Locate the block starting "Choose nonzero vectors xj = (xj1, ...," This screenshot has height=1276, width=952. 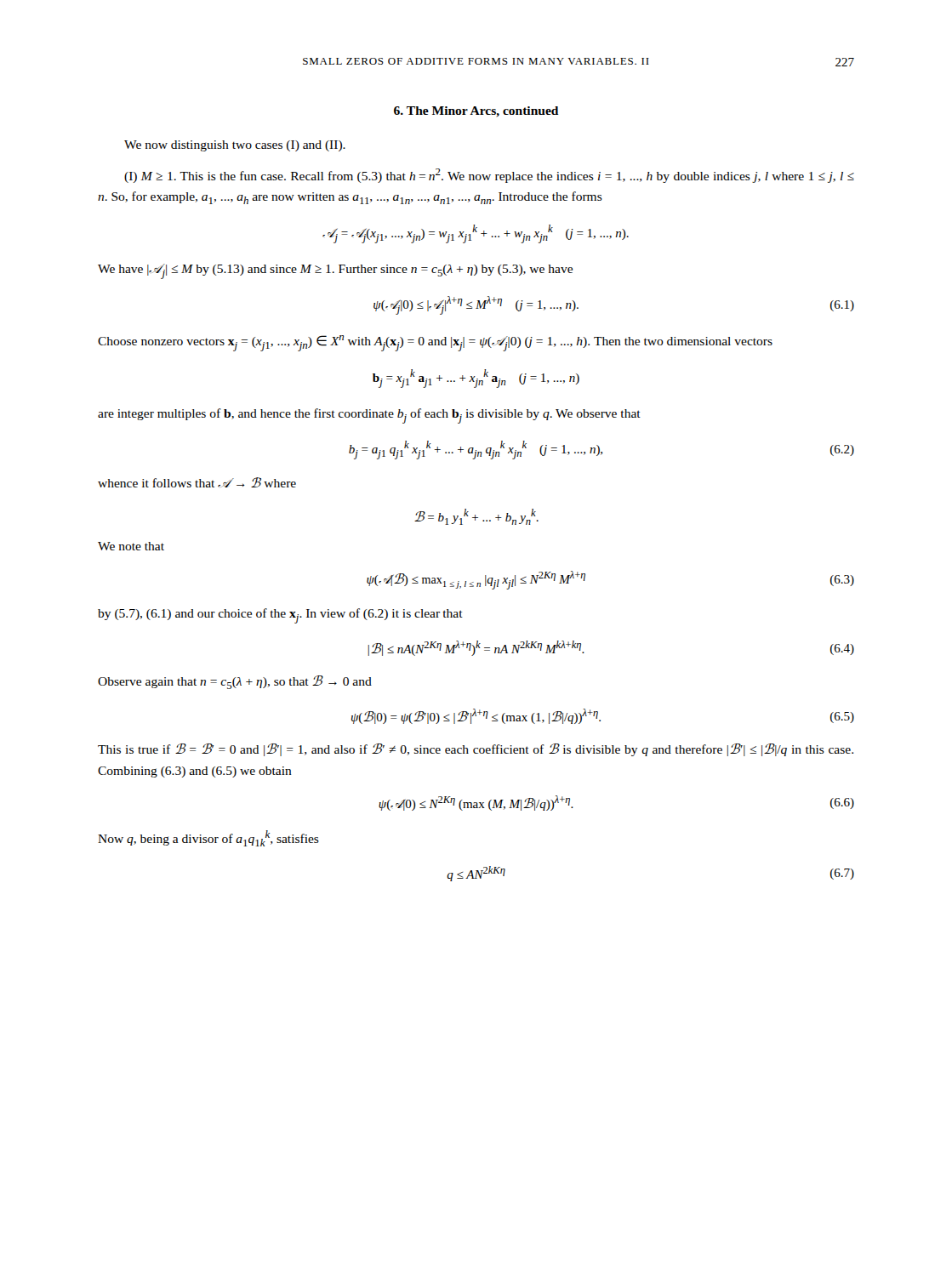tap(435, 341)
